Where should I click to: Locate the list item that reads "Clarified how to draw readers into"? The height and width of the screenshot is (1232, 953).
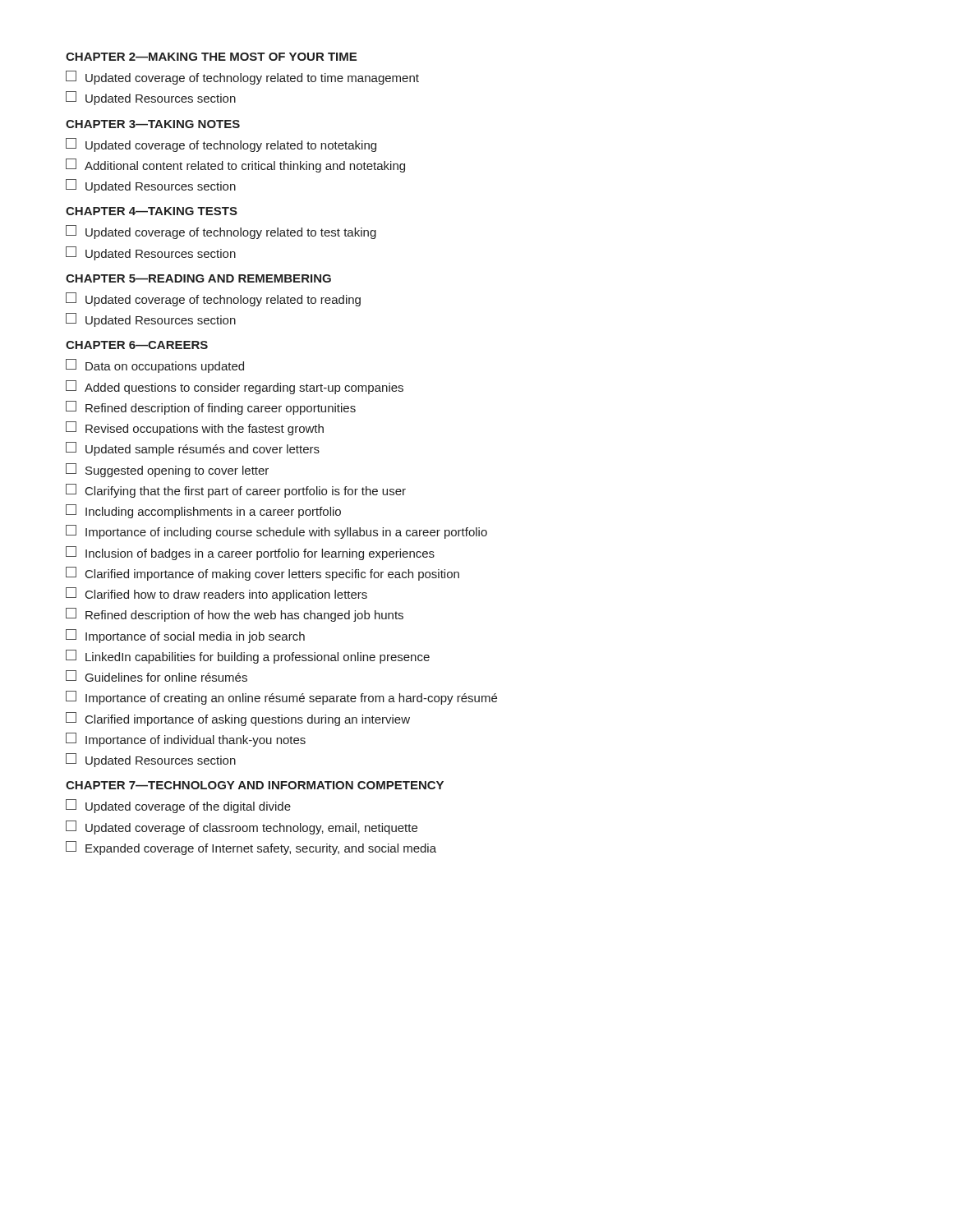tap(216, 594)
